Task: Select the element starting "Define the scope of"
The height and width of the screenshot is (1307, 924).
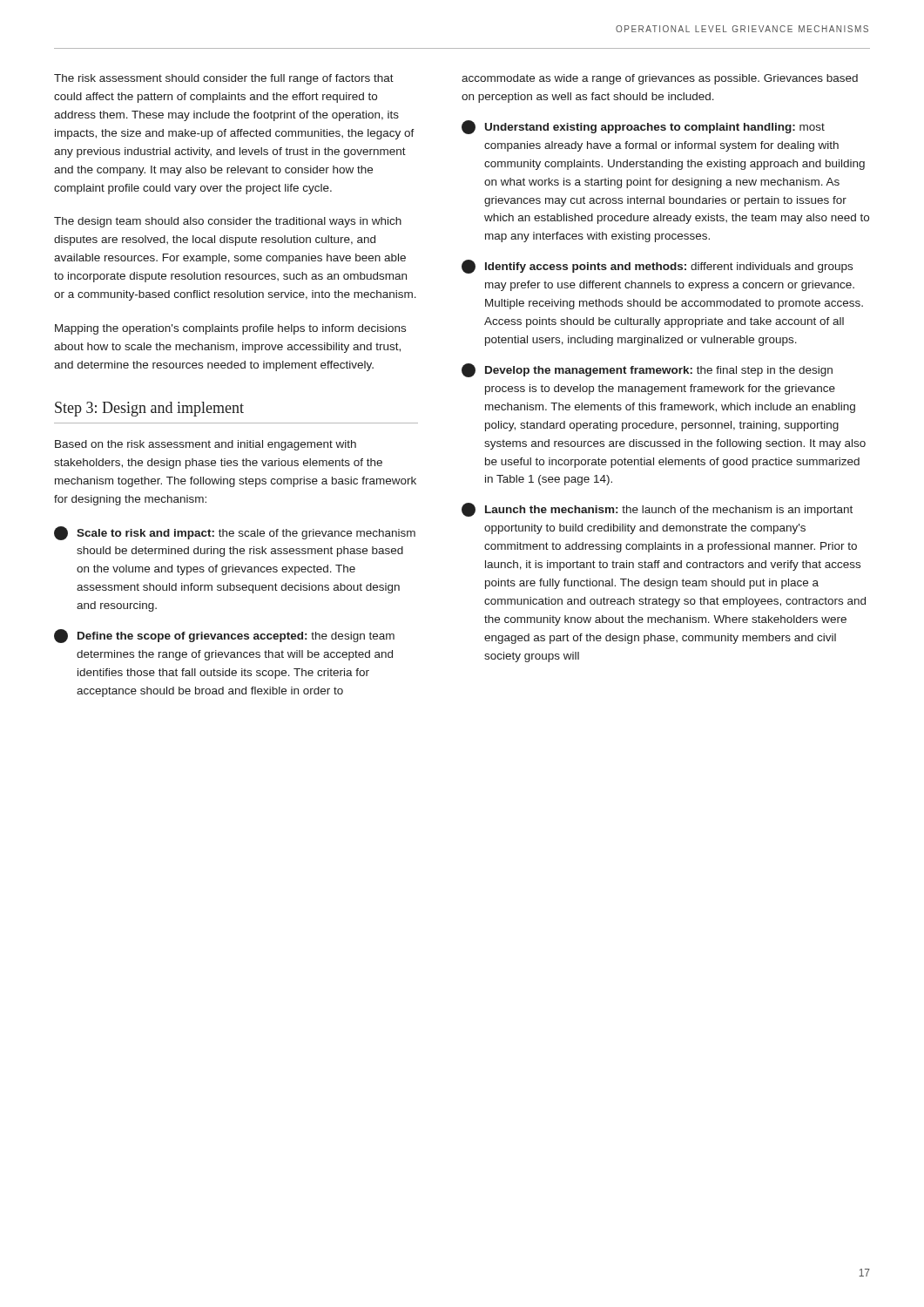Action: [x=236, y=664]
